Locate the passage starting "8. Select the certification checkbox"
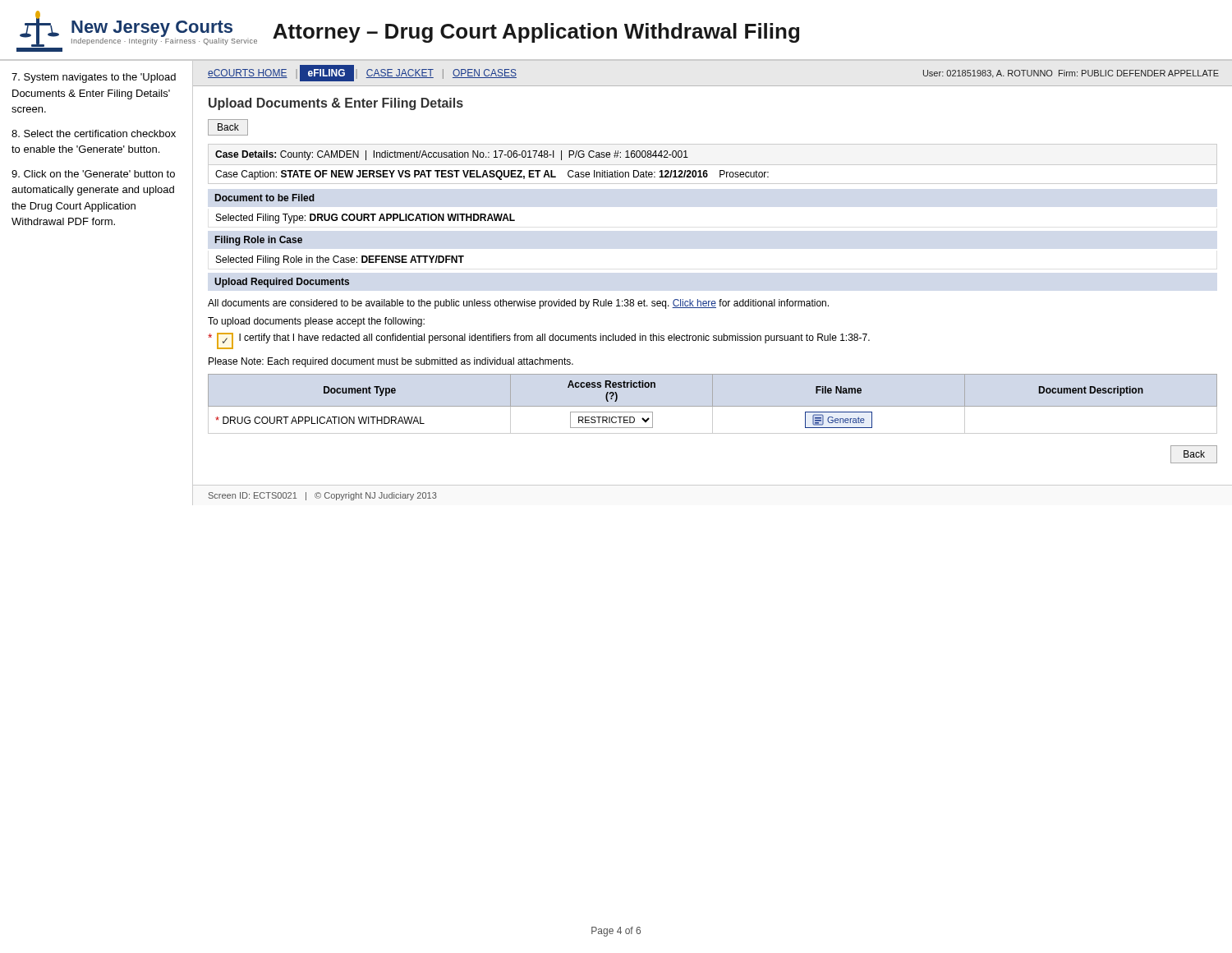The image size is (1232, 953). (x=94, y=141)
